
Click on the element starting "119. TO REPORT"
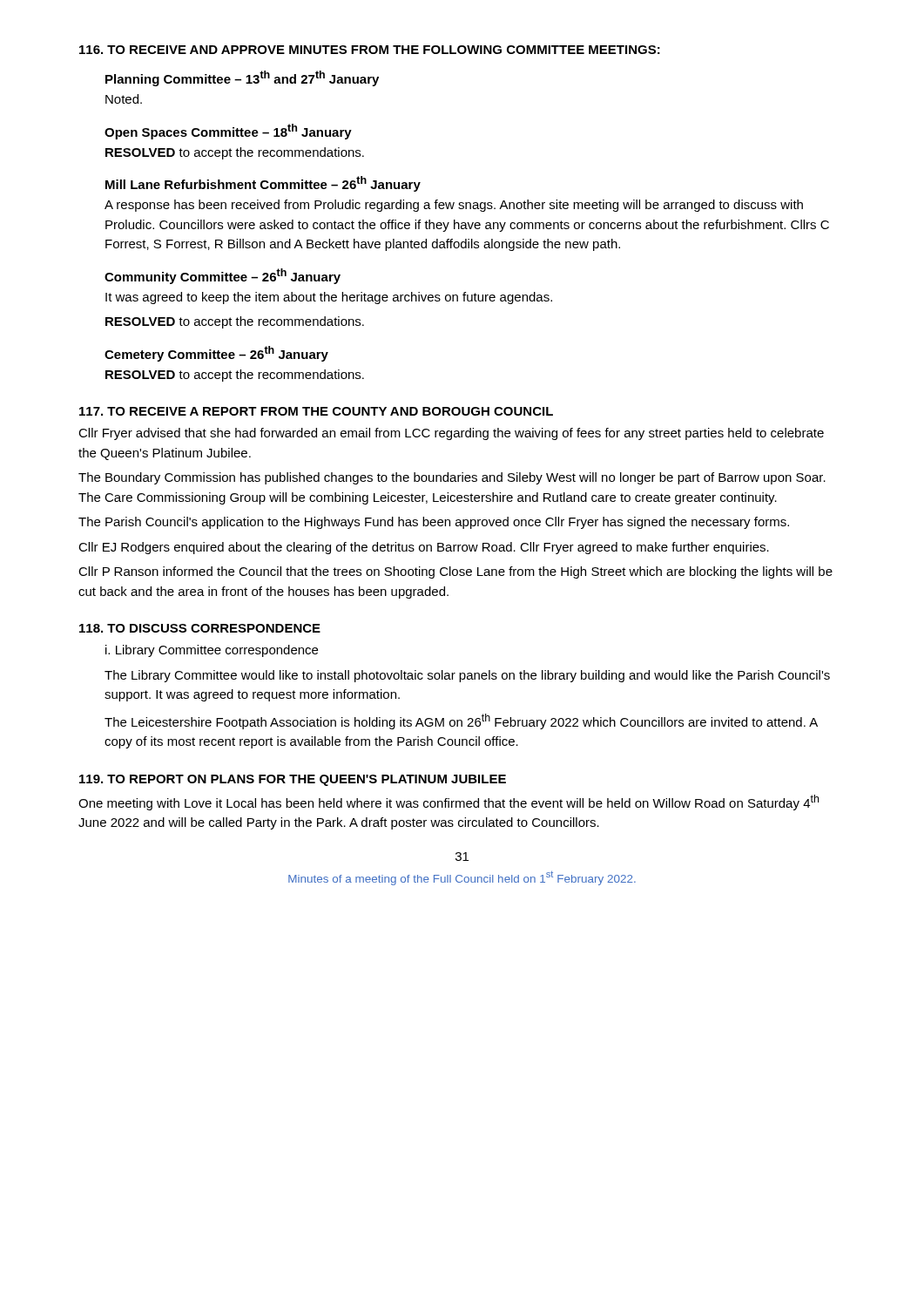tap(292, 778)
